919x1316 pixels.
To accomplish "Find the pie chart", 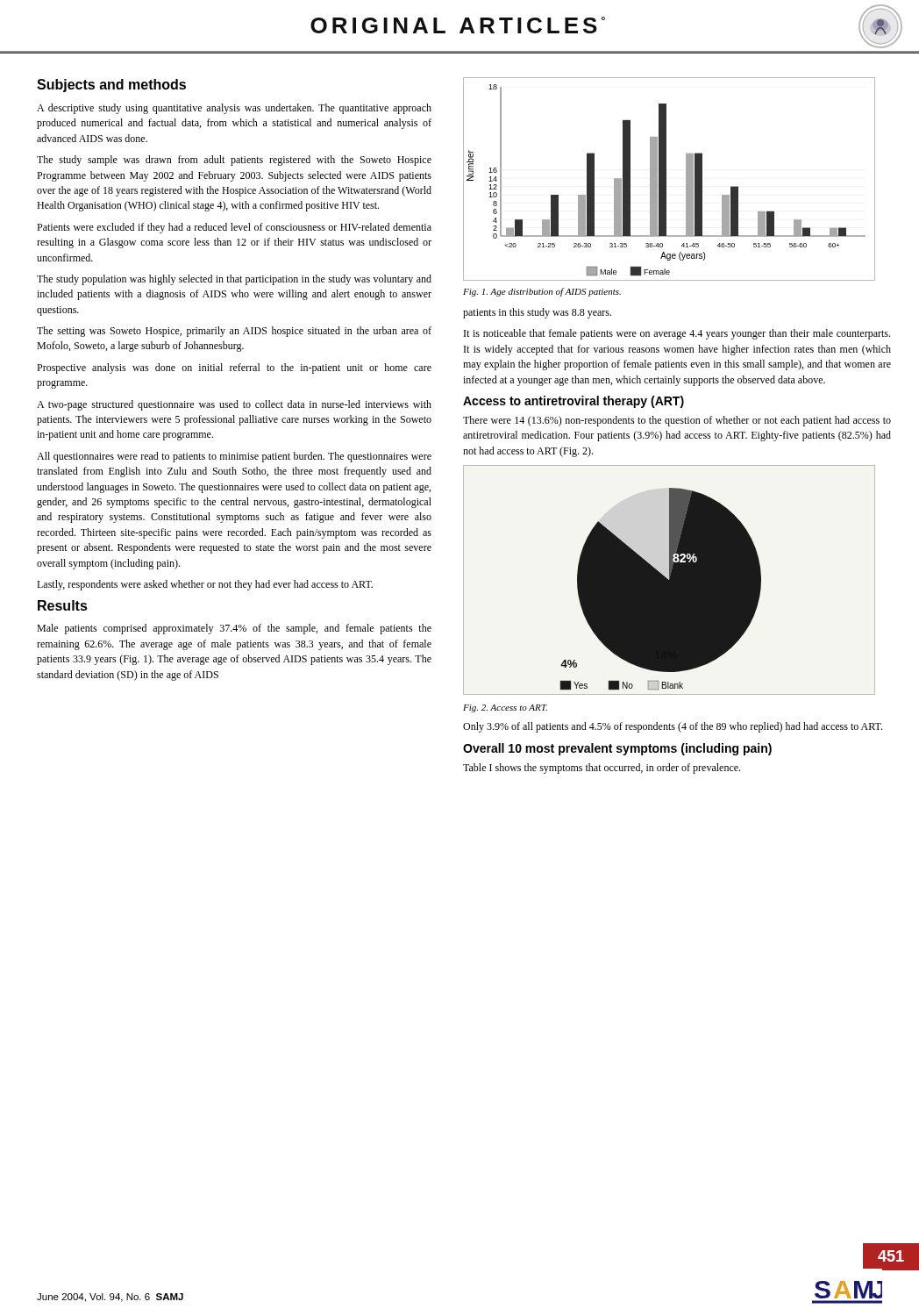I will [x=677, y=582].
